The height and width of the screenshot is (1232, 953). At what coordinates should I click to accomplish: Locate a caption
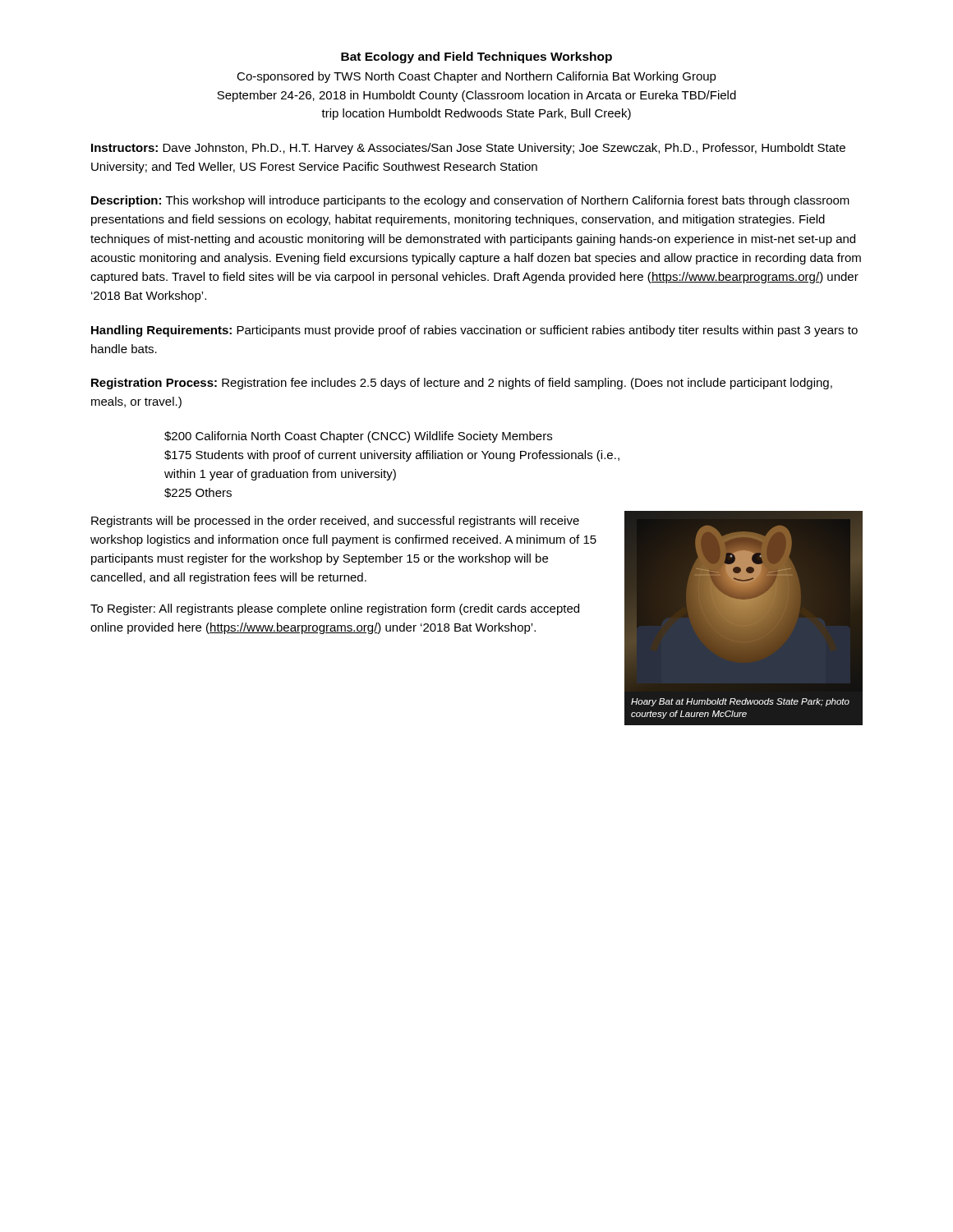740,707
